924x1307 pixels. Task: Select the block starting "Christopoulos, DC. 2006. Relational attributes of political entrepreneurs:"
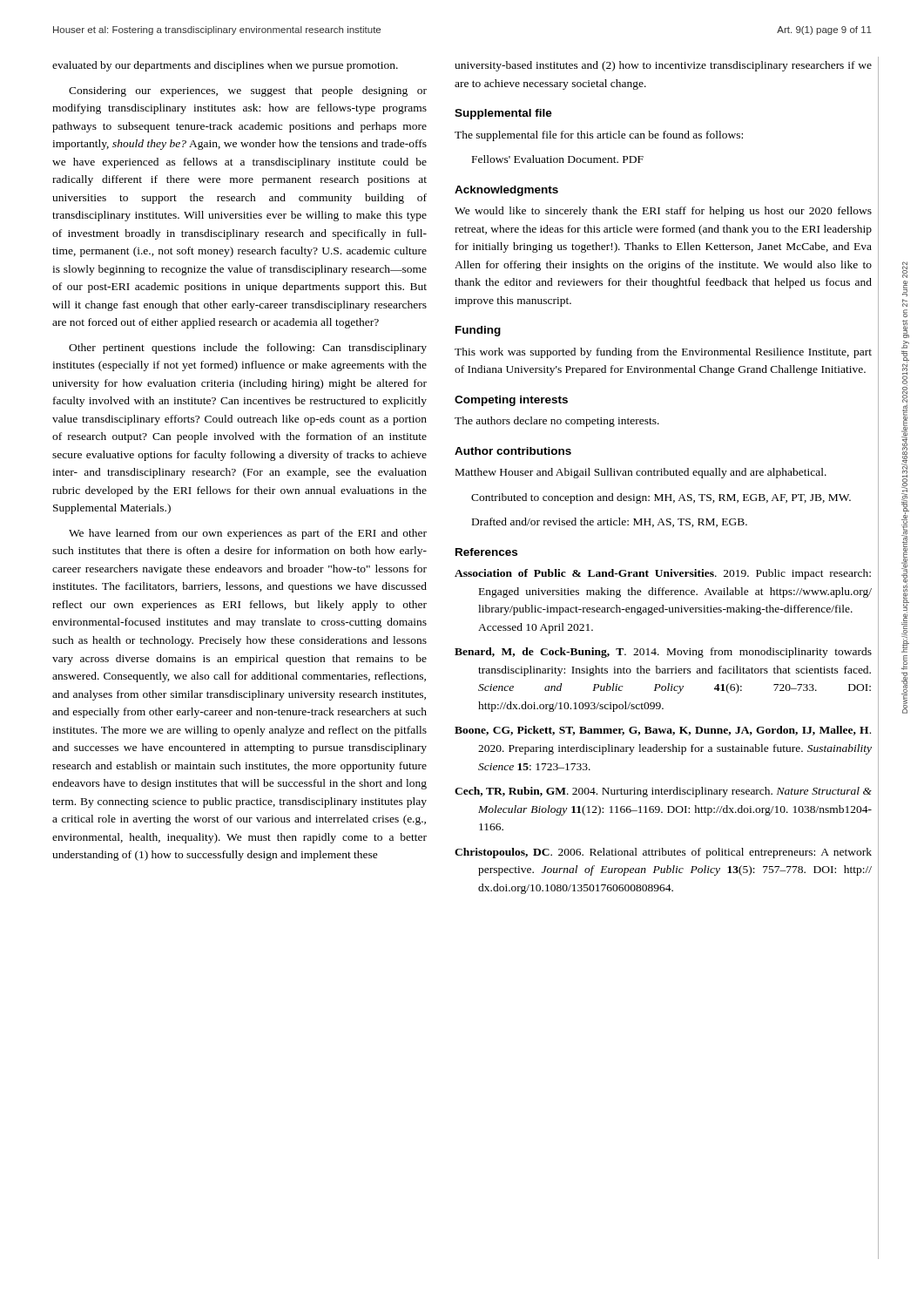tap(663, 869)
